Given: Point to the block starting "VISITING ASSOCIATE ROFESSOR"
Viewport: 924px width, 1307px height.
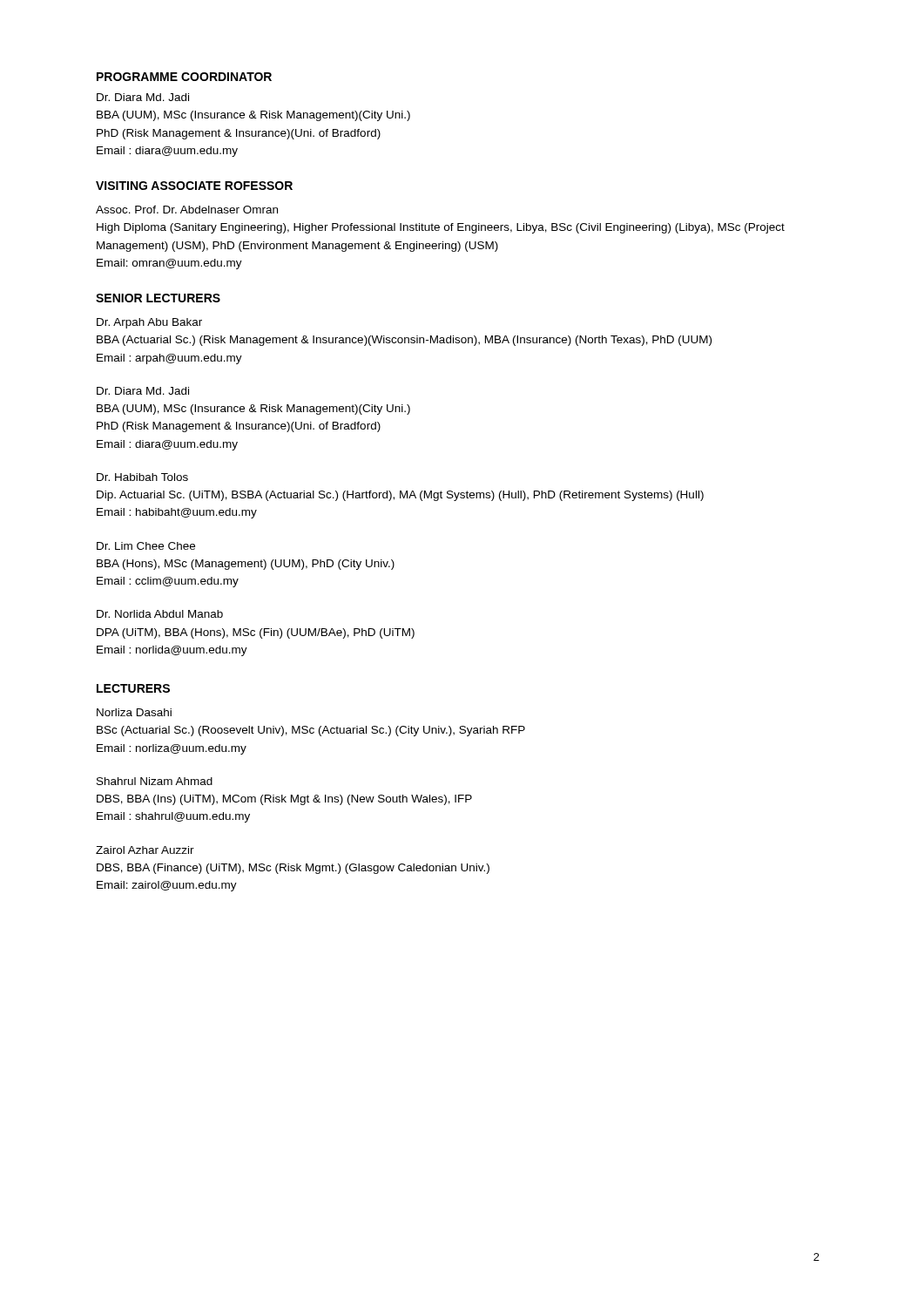Looking at the screenshot, I should point(194,186).
